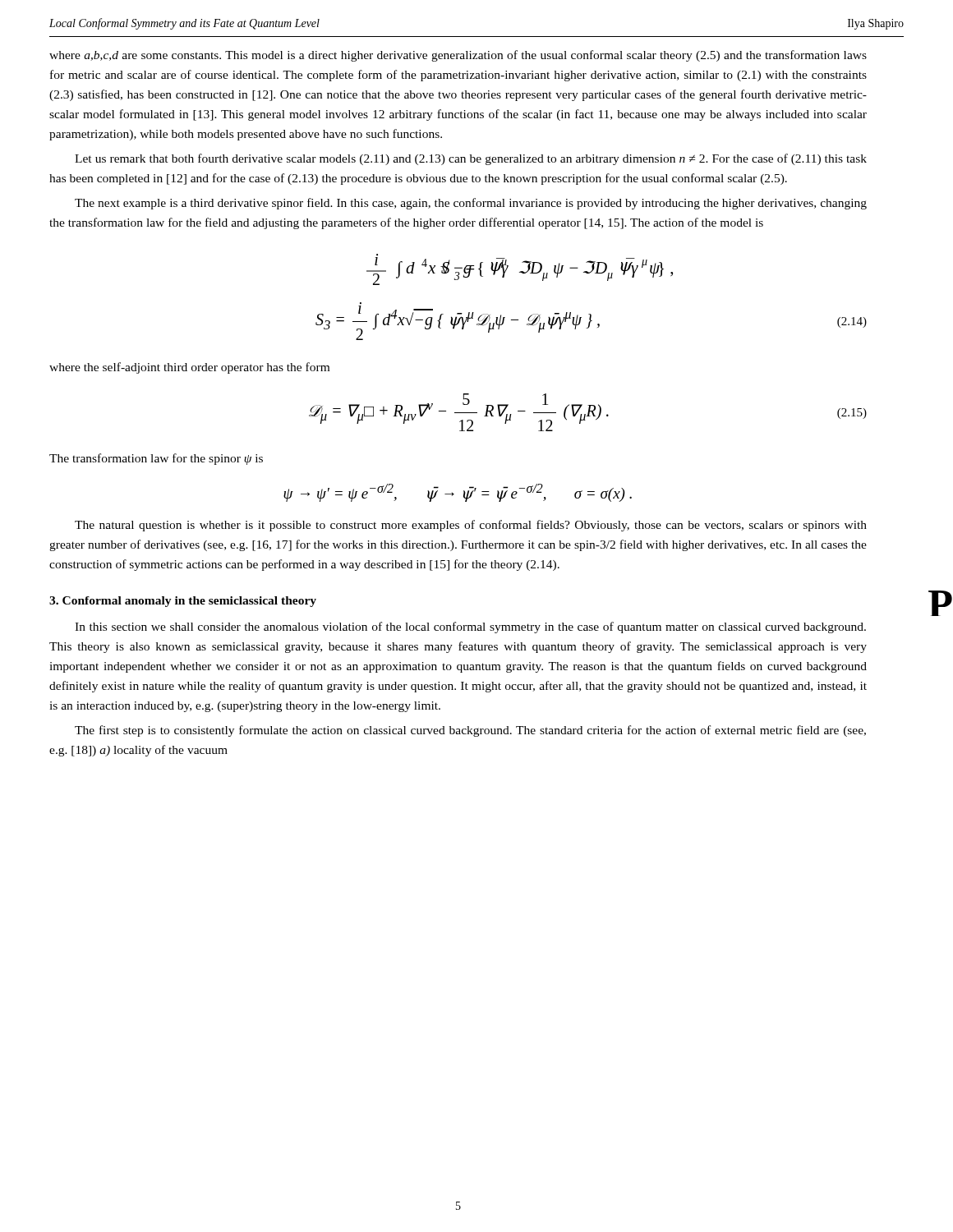The image size is (953, 1232).
Task: Locate the text block starting "The transformation law for"
Action: [156, 459]
